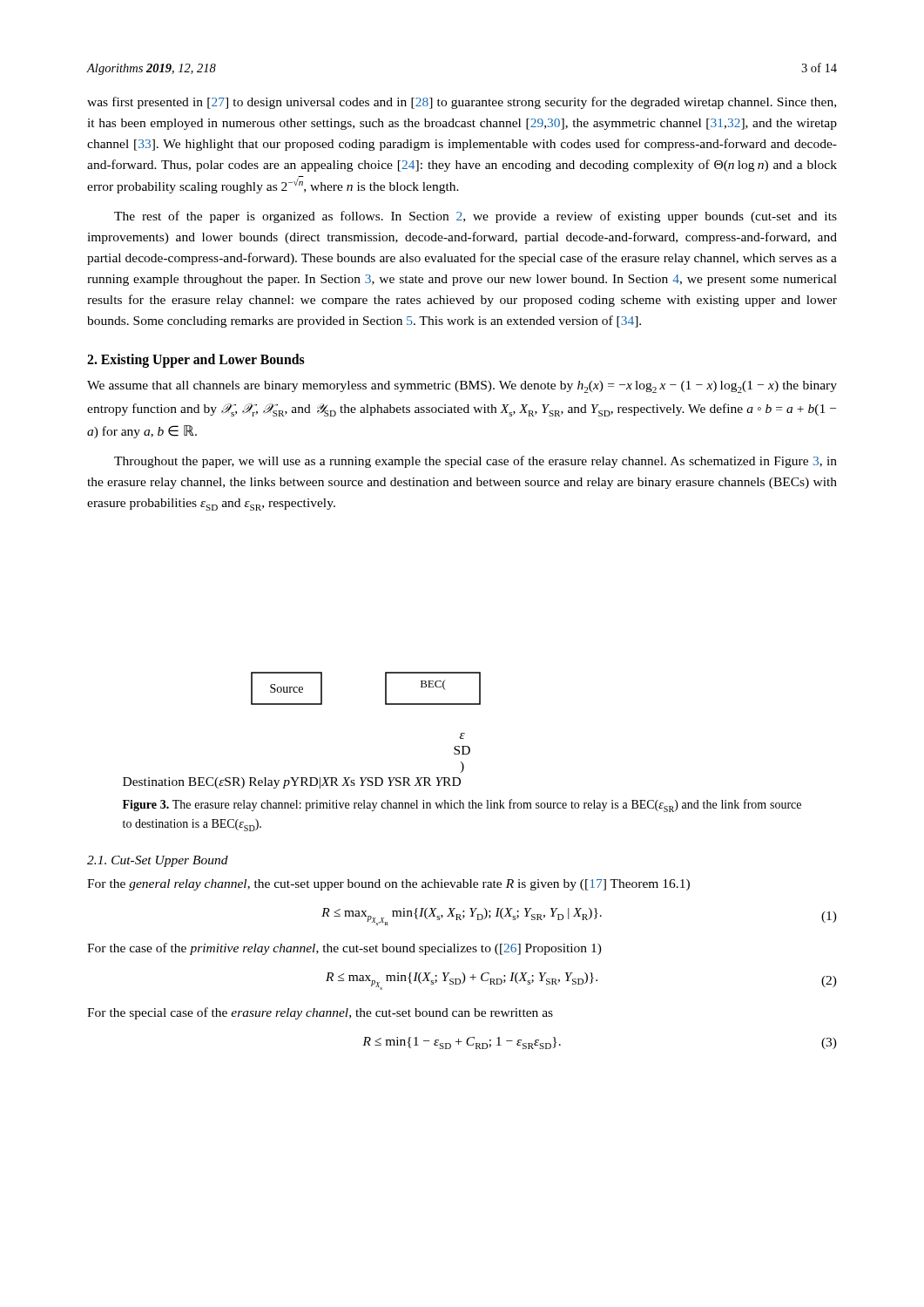
Task: Select the passage starting "Throughout the paper,"
Action: click(x=462, y=483)
